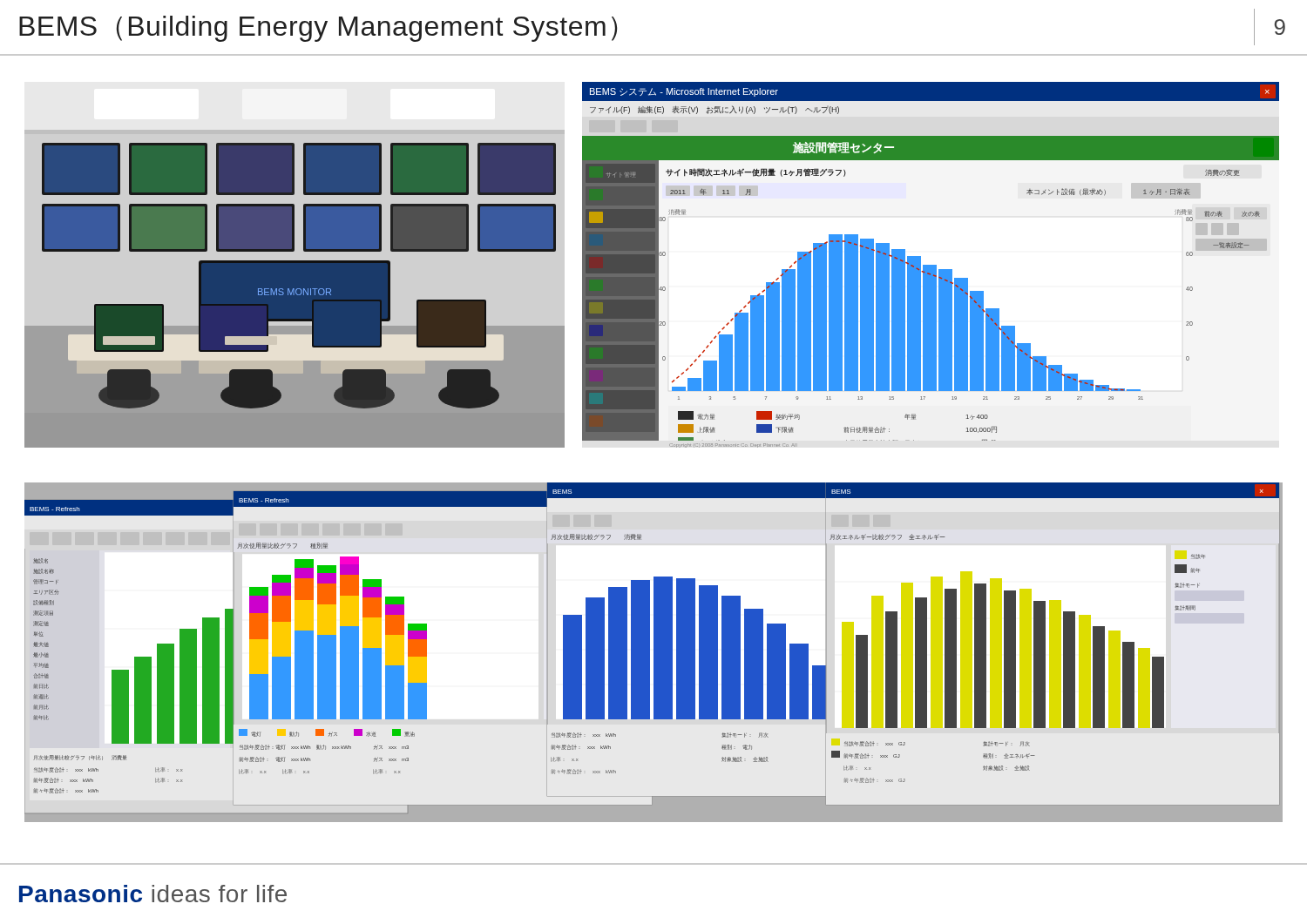Select the photo
This screenshot has width=1307, height=924.
click(295, 265)
